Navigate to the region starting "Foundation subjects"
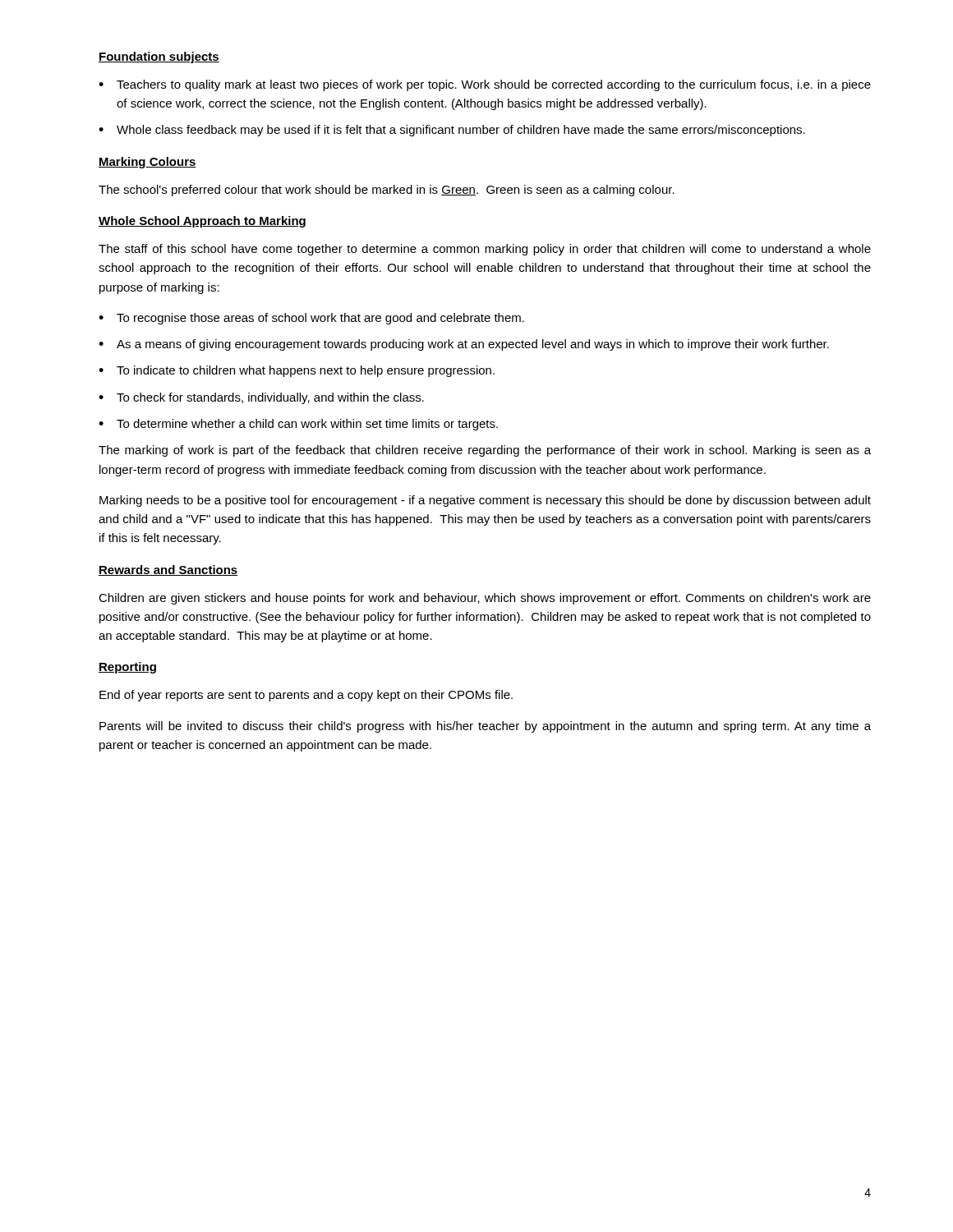 click(x=159, y=56)
